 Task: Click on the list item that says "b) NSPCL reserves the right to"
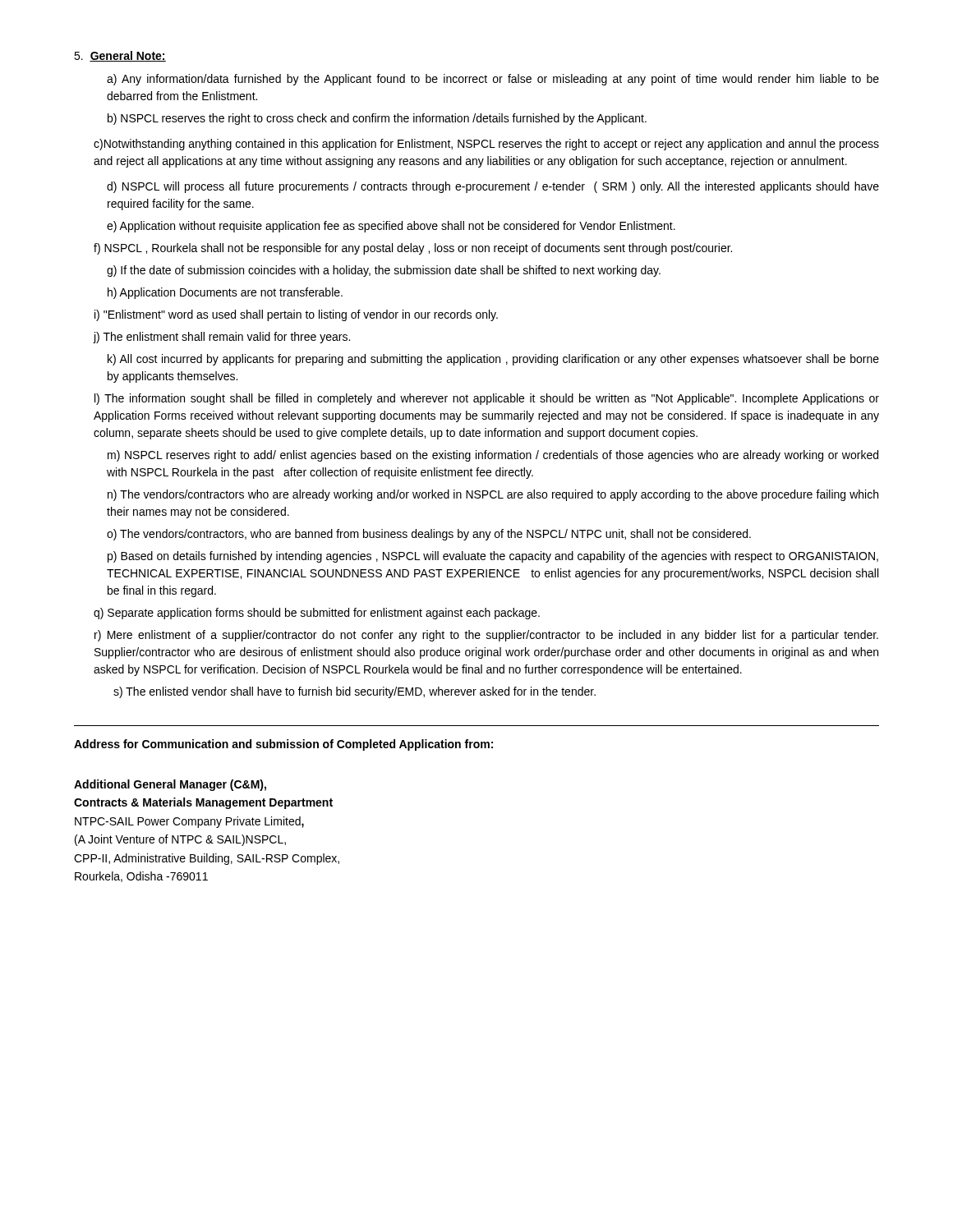(x=377, y=118)
